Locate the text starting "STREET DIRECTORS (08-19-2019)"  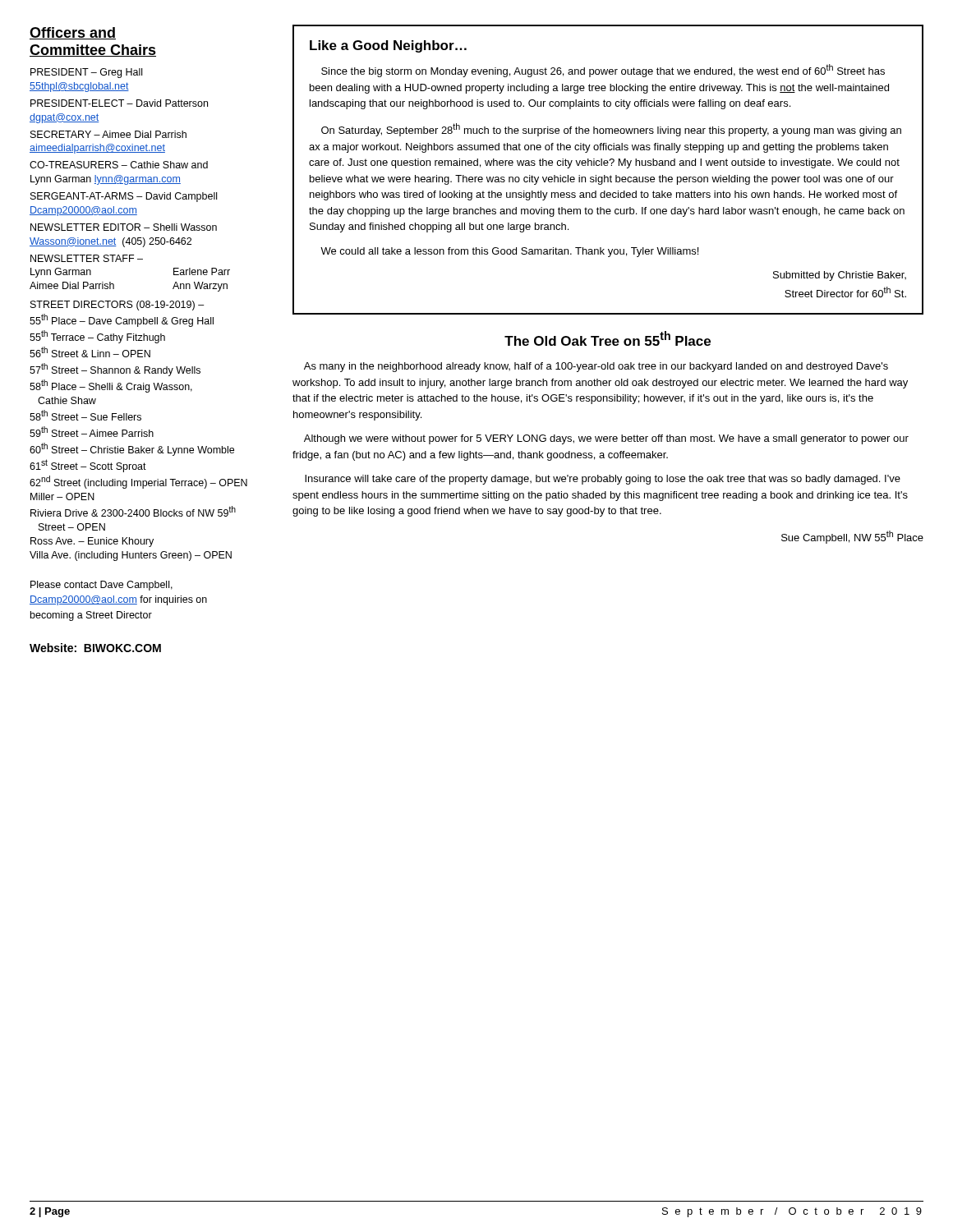coord(150,430)
